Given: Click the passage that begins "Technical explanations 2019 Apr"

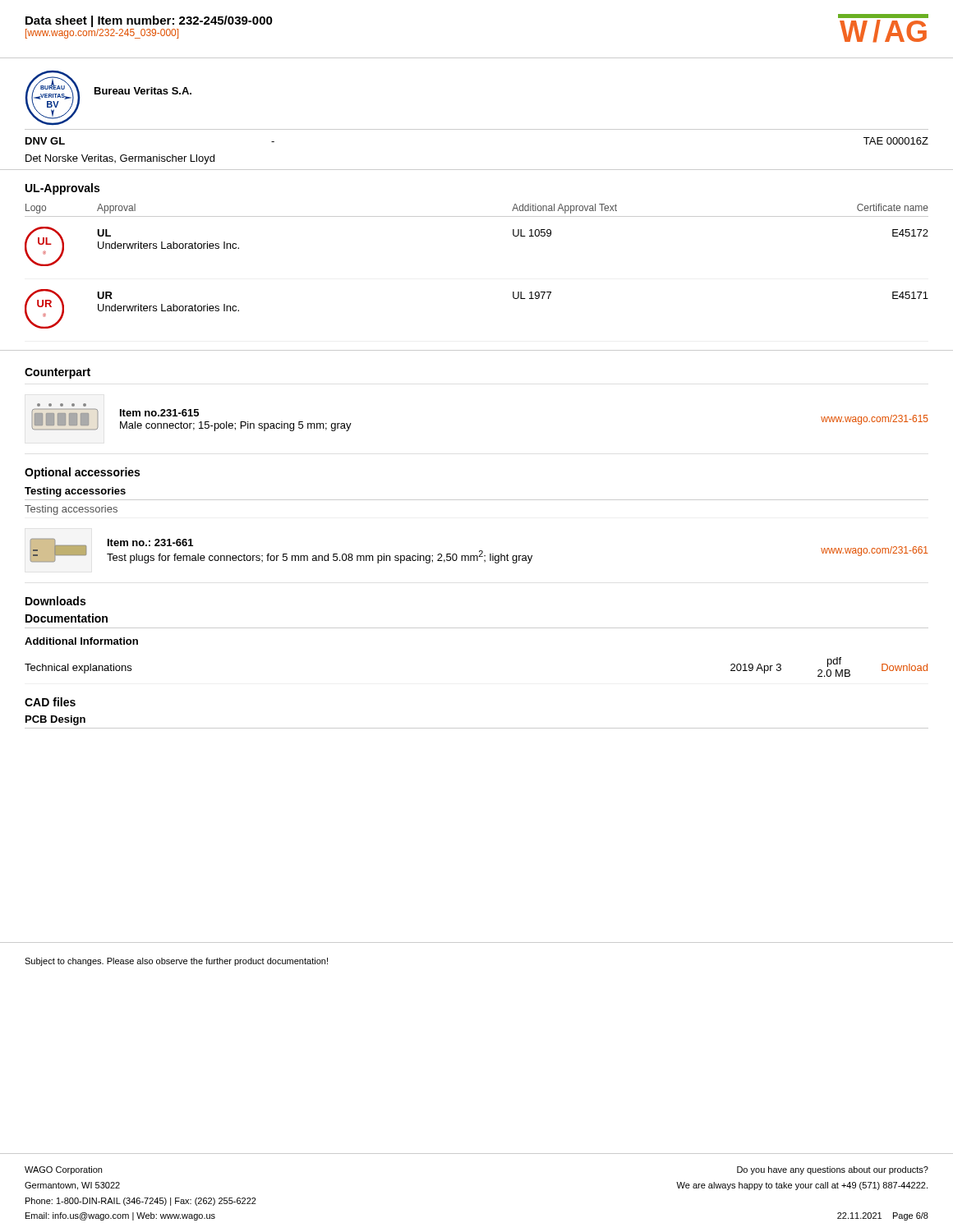Looking at the screenshot, I should [x=86, y=666].
